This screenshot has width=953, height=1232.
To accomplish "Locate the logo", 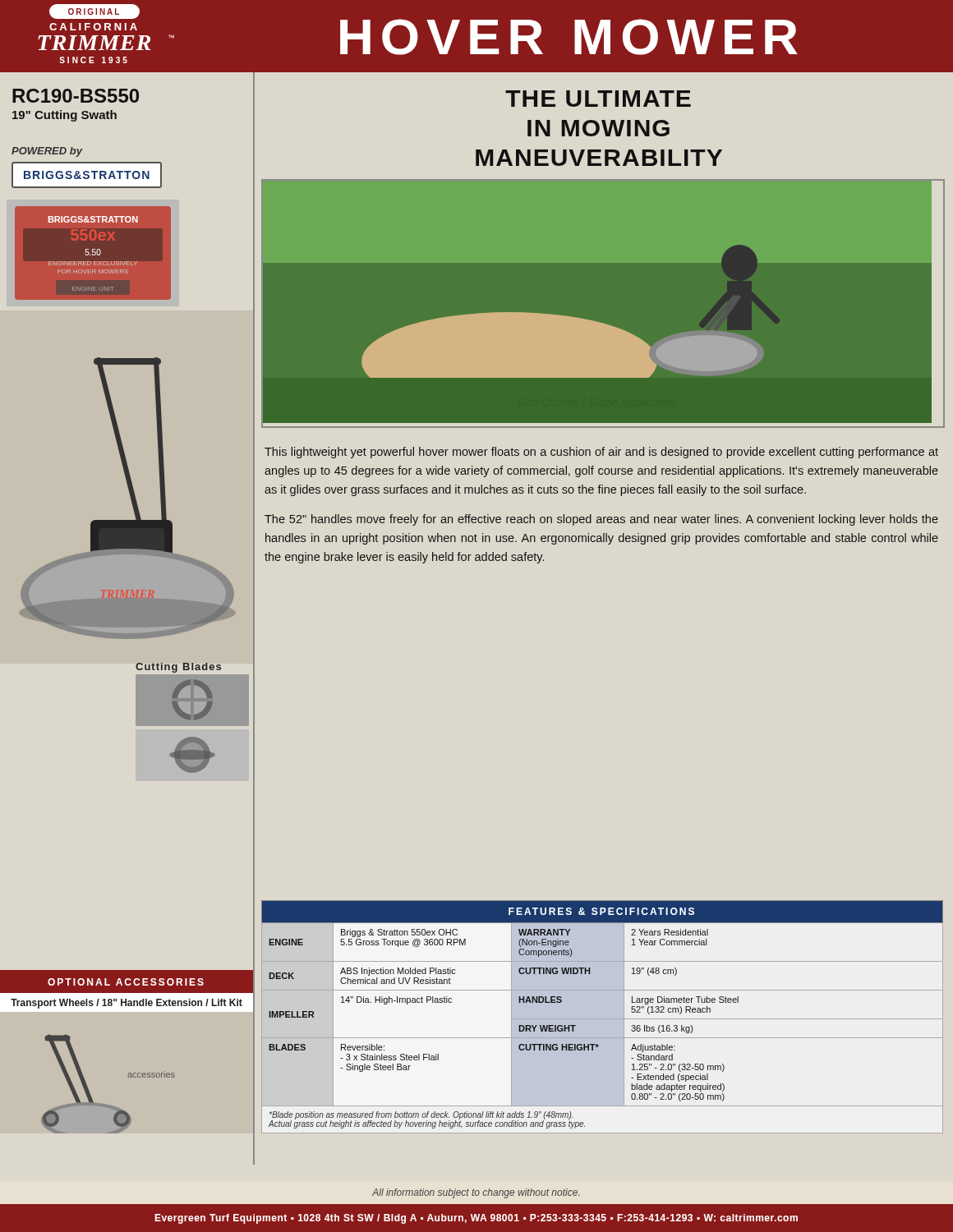I will pos(94,36).
